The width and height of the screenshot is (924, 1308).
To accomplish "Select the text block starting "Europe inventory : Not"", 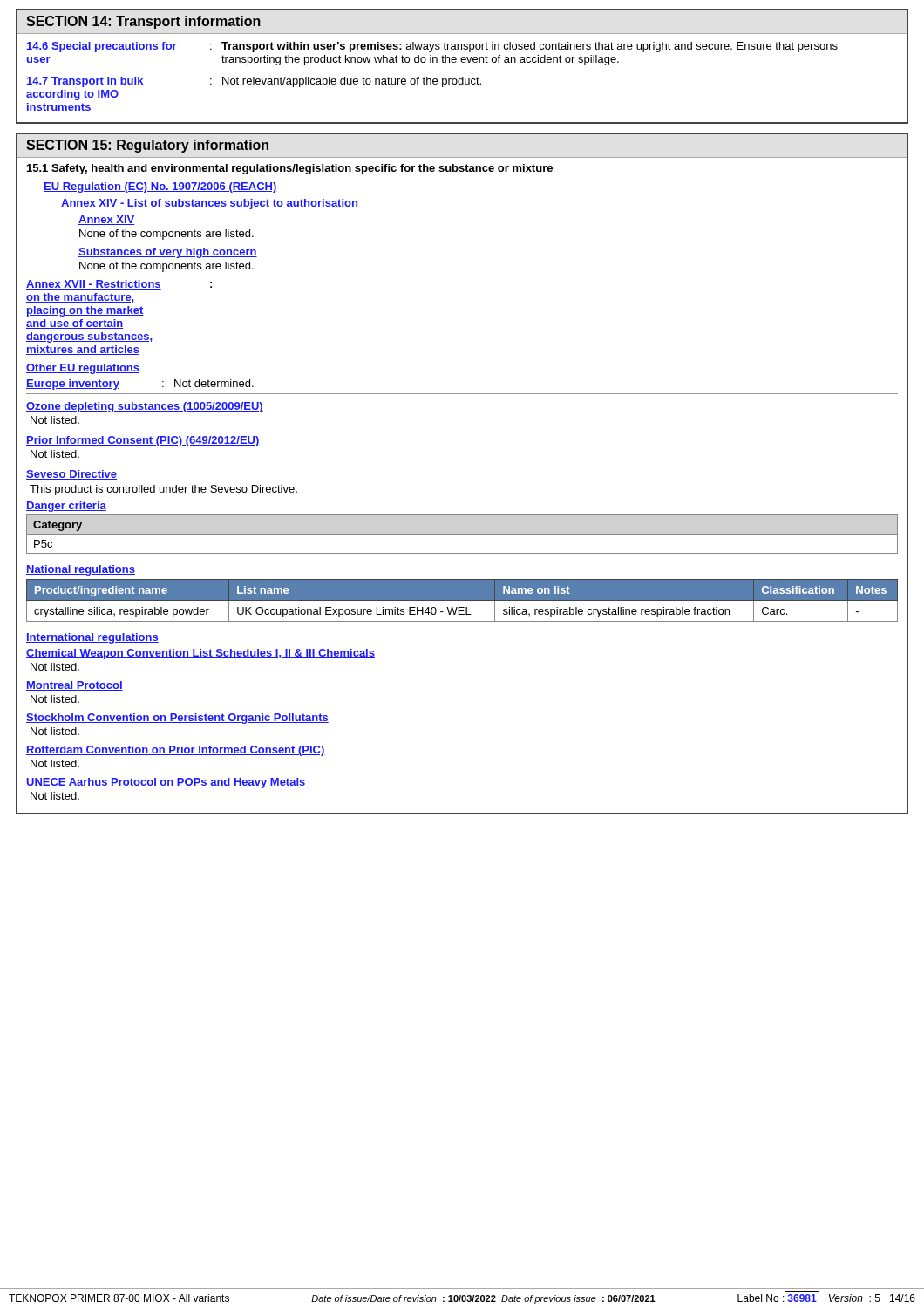I will [x=140, y=383].
